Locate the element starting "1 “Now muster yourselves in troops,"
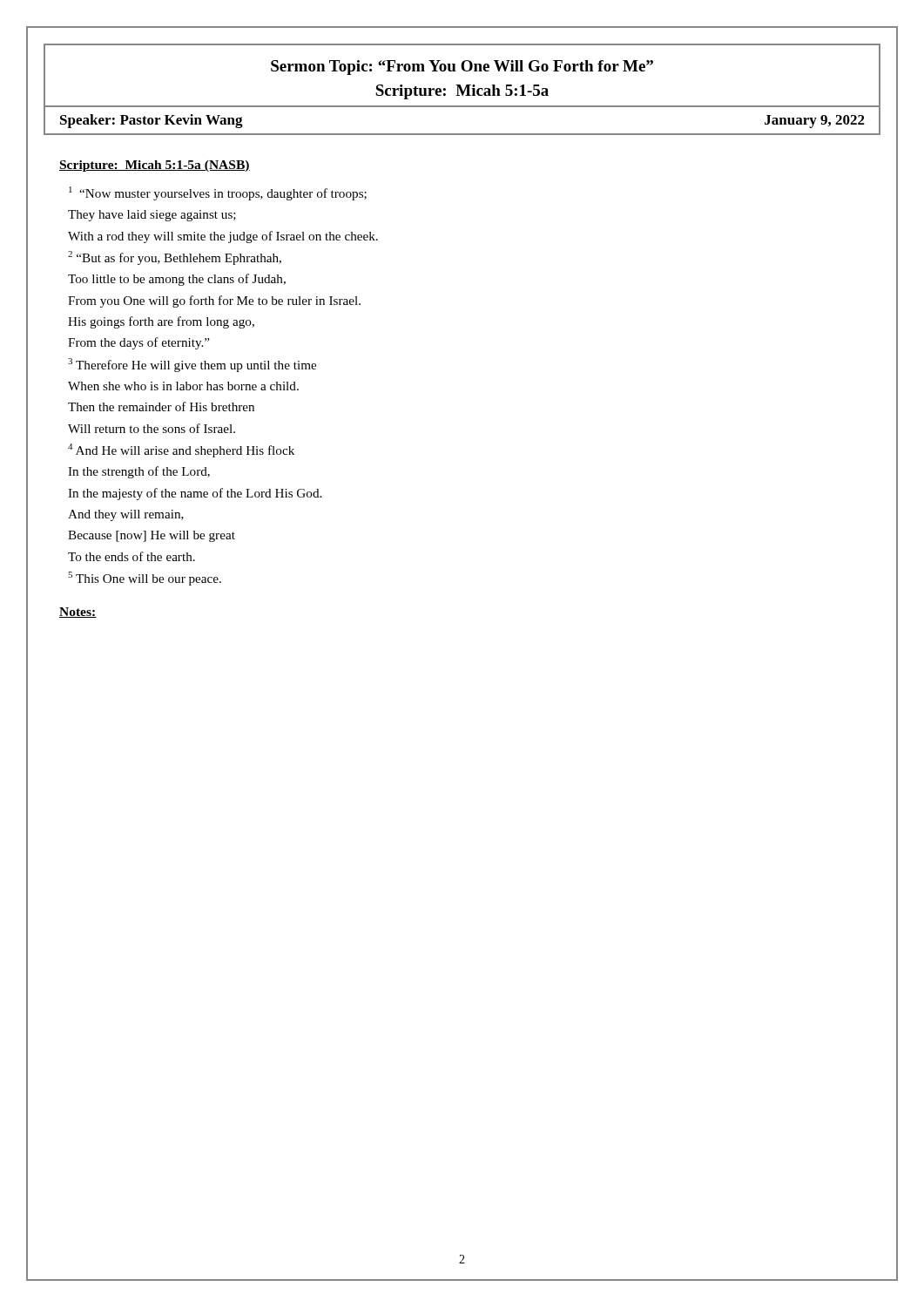 tap(223, 385)
